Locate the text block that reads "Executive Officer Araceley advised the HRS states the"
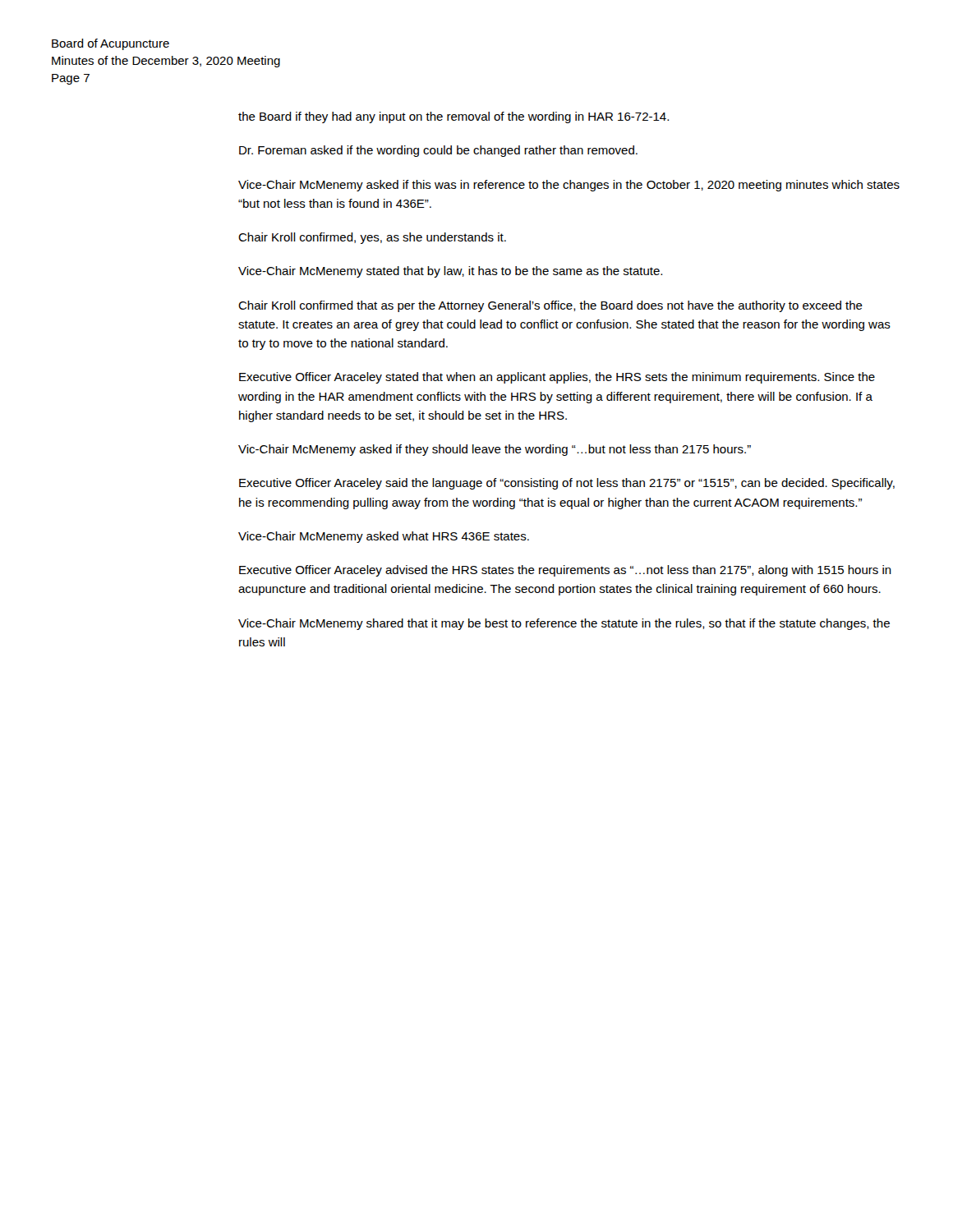This screenshot has height=1232, width=953. [x=565, y=579]
